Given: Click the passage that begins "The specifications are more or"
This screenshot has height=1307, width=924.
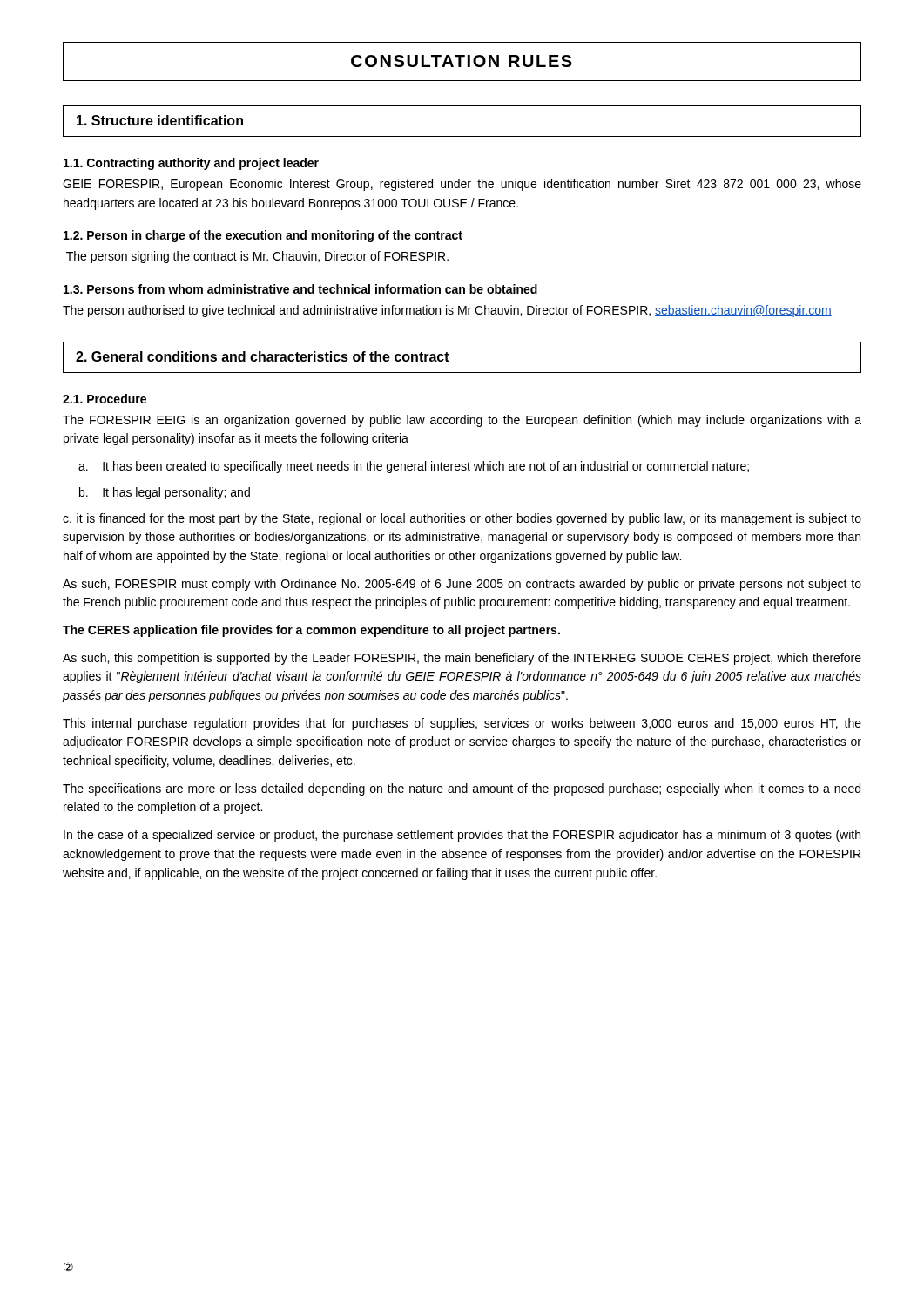Looking at the screenshot, I should pos(462,798).
